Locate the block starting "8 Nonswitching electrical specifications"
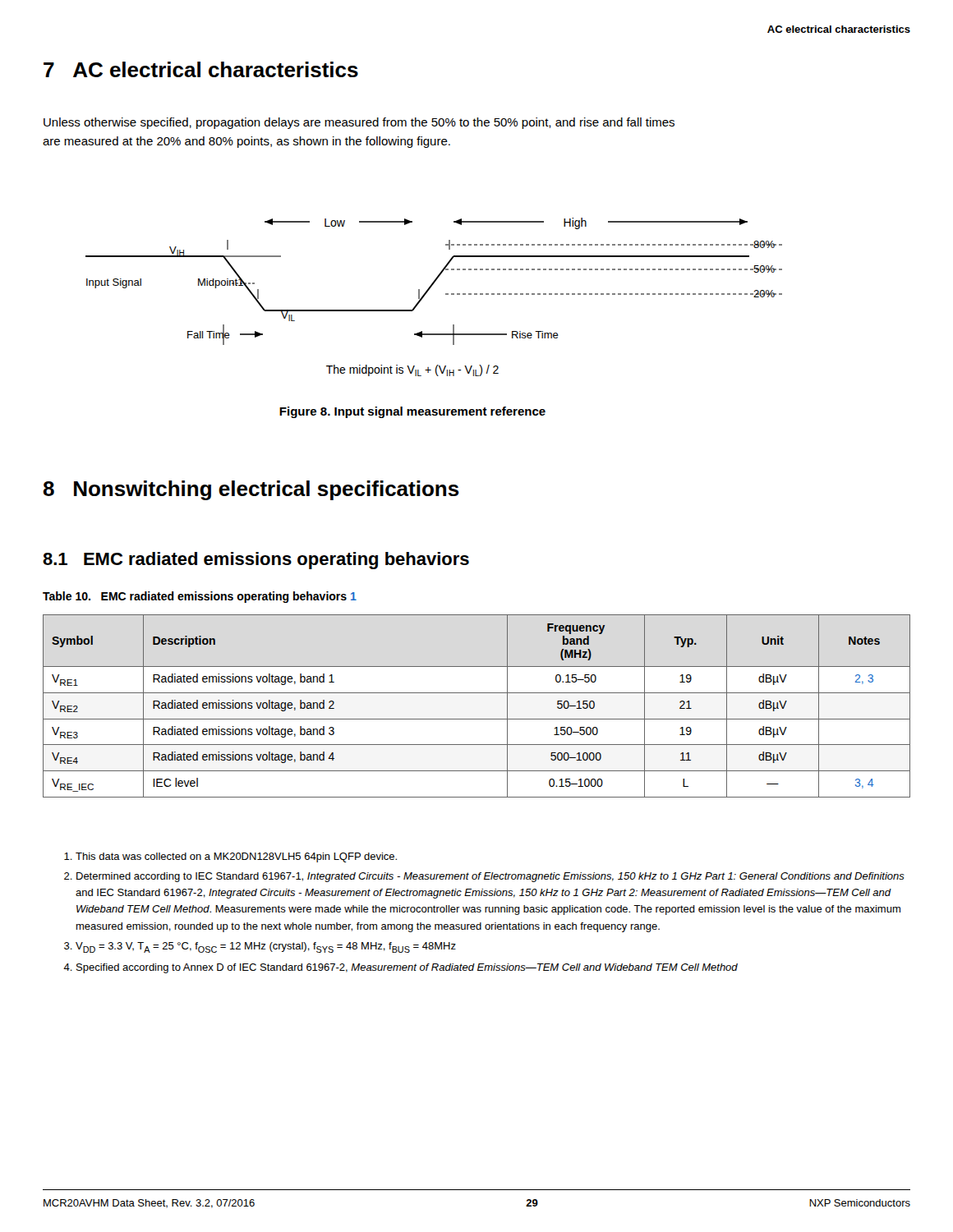953x1232 pixels. point(251,489)
